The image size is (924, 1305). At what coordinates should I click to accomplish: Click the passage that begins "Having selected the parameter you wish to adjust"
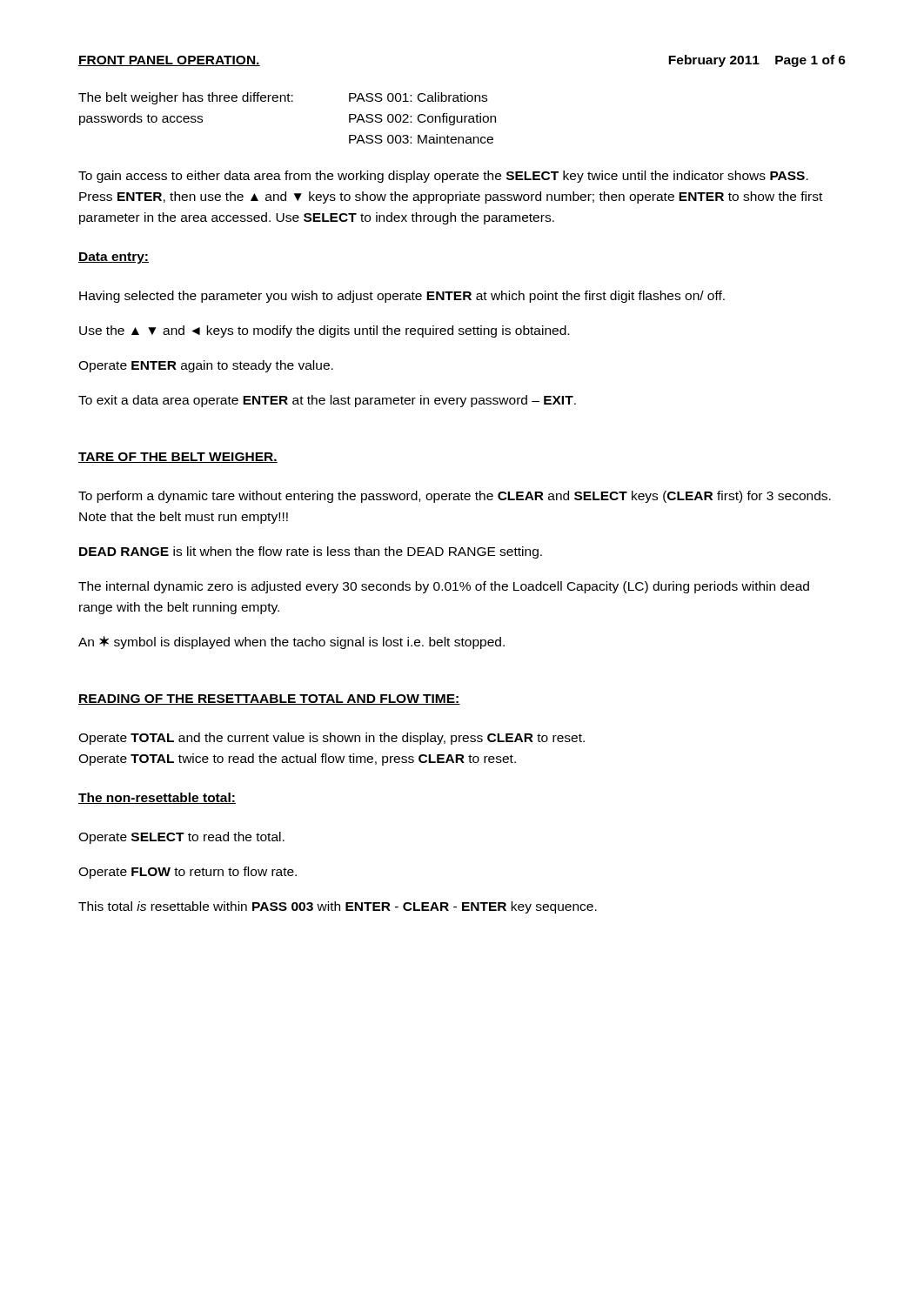[x=402, y=295]
